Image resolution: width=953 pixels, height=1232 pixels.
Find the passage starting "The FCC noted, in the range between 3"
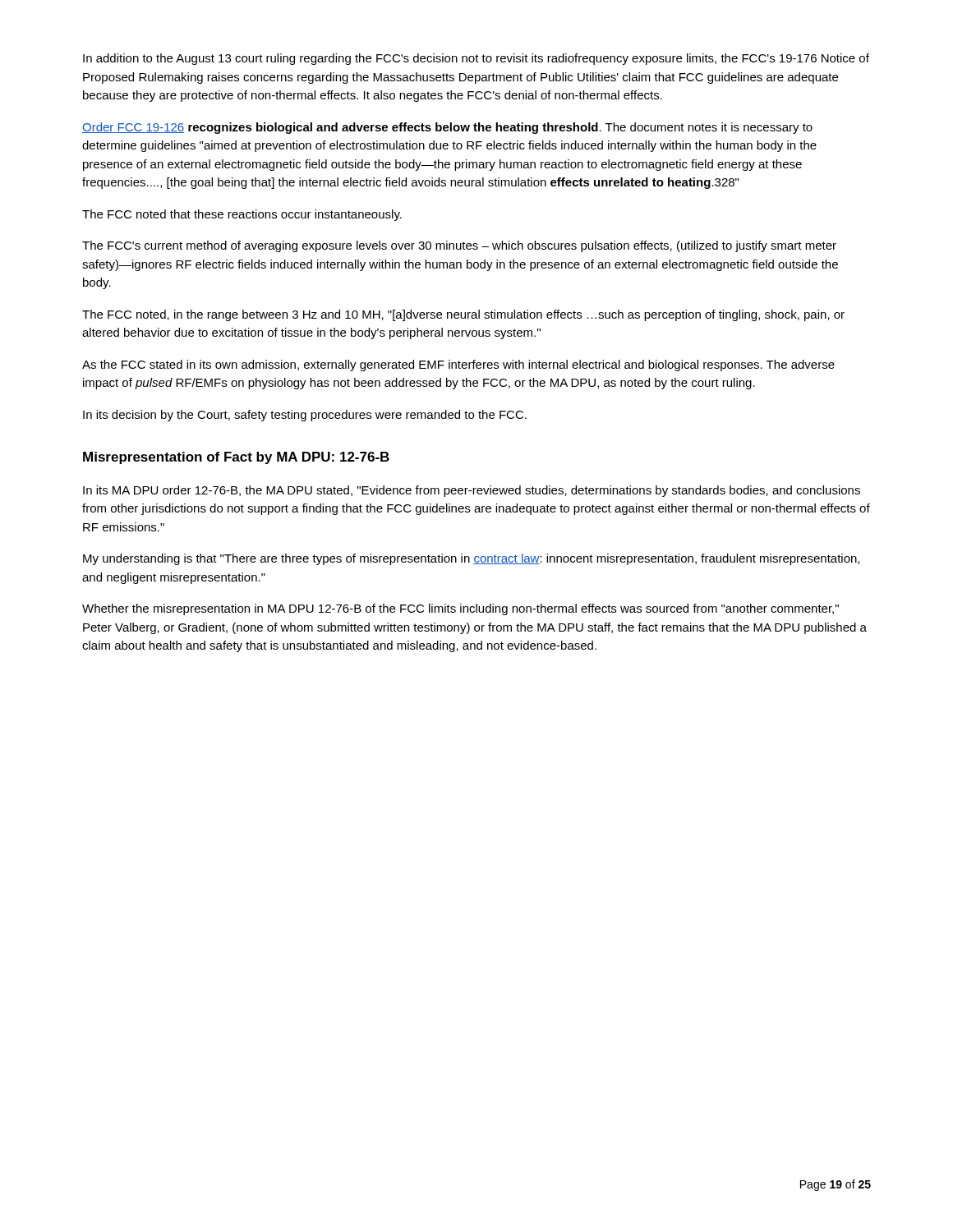476,324
